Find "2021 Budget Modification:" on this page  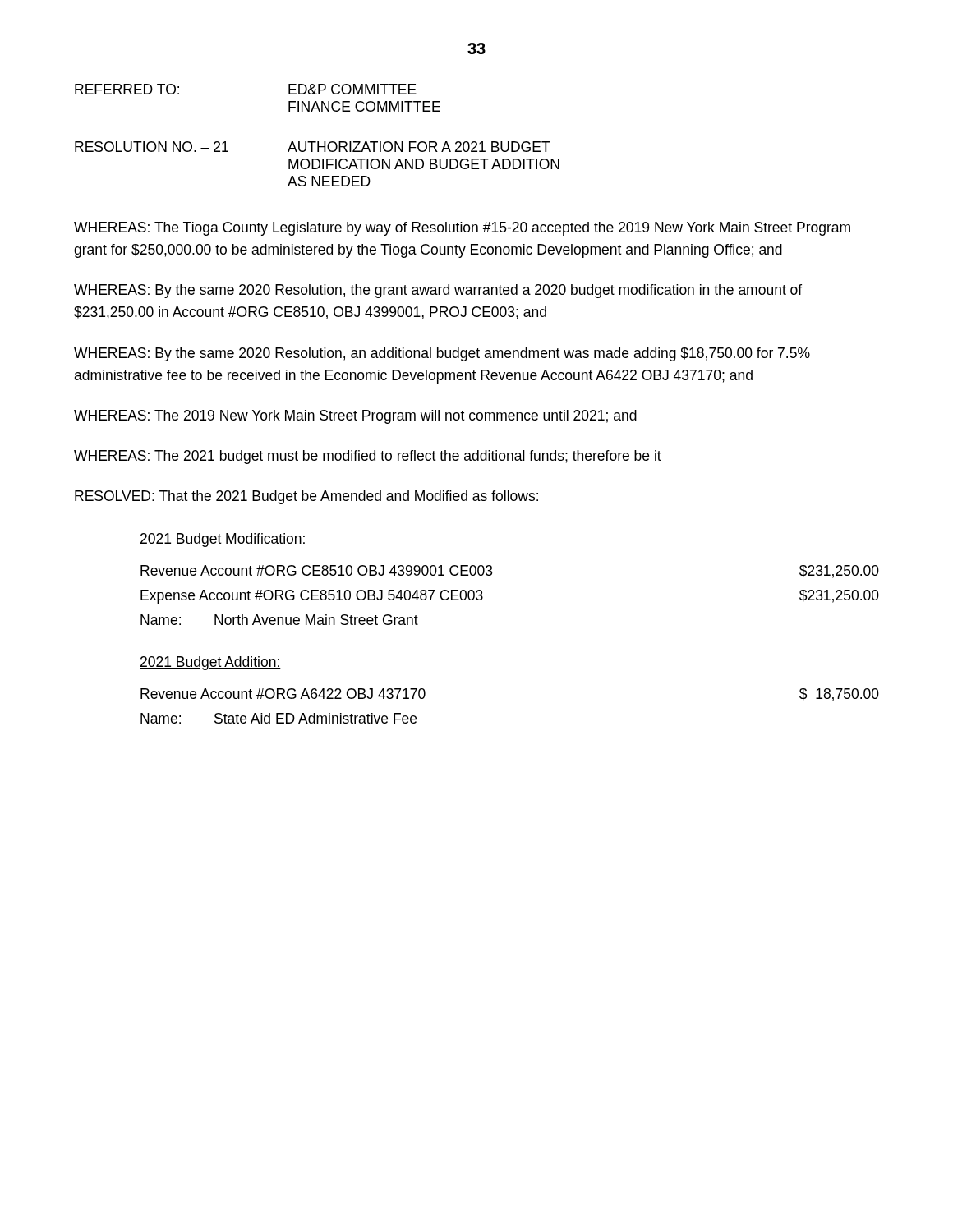223,539
